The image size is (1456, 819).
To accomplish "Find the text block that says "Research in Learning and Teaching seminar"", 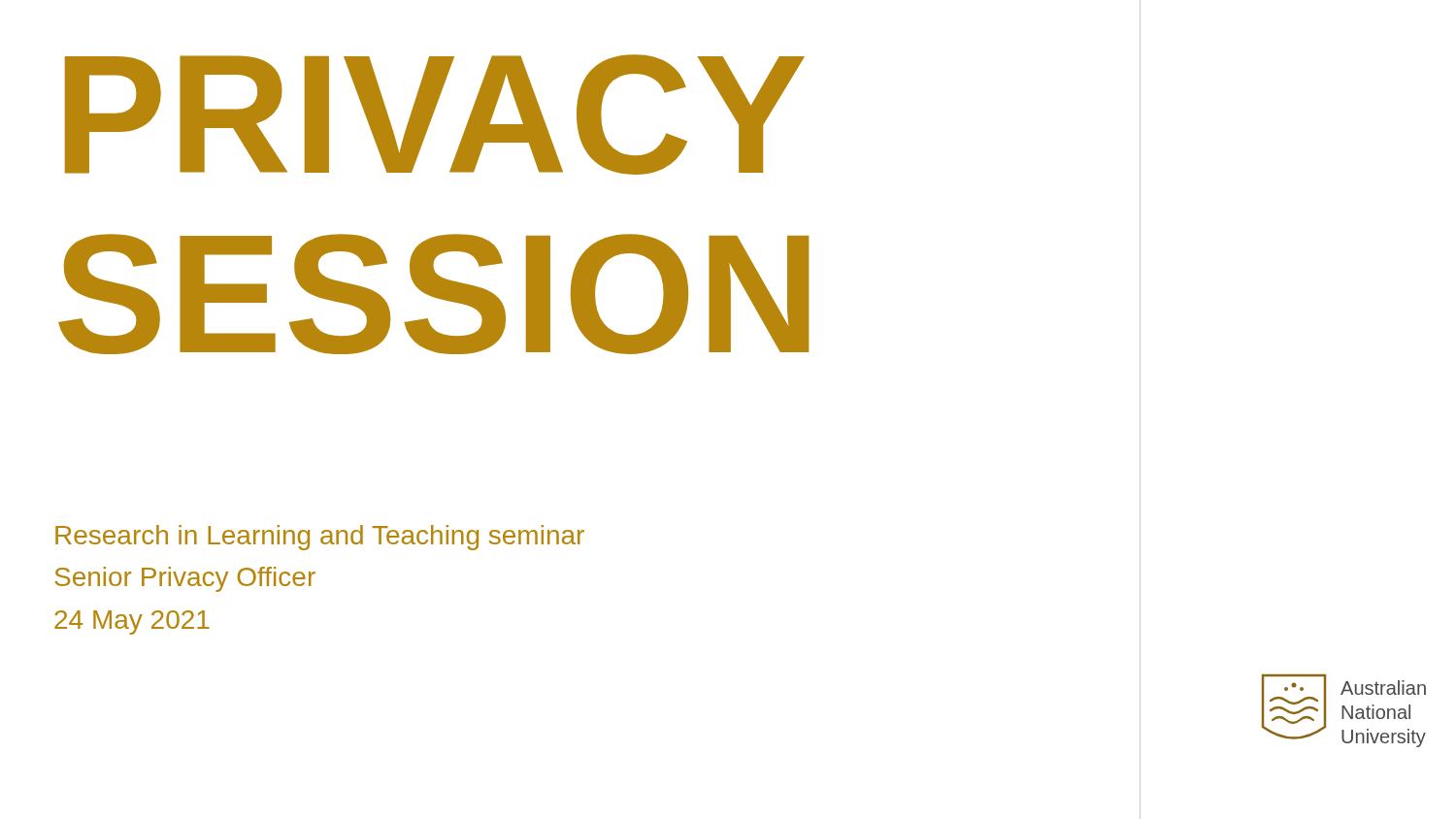I will point(319,577).
